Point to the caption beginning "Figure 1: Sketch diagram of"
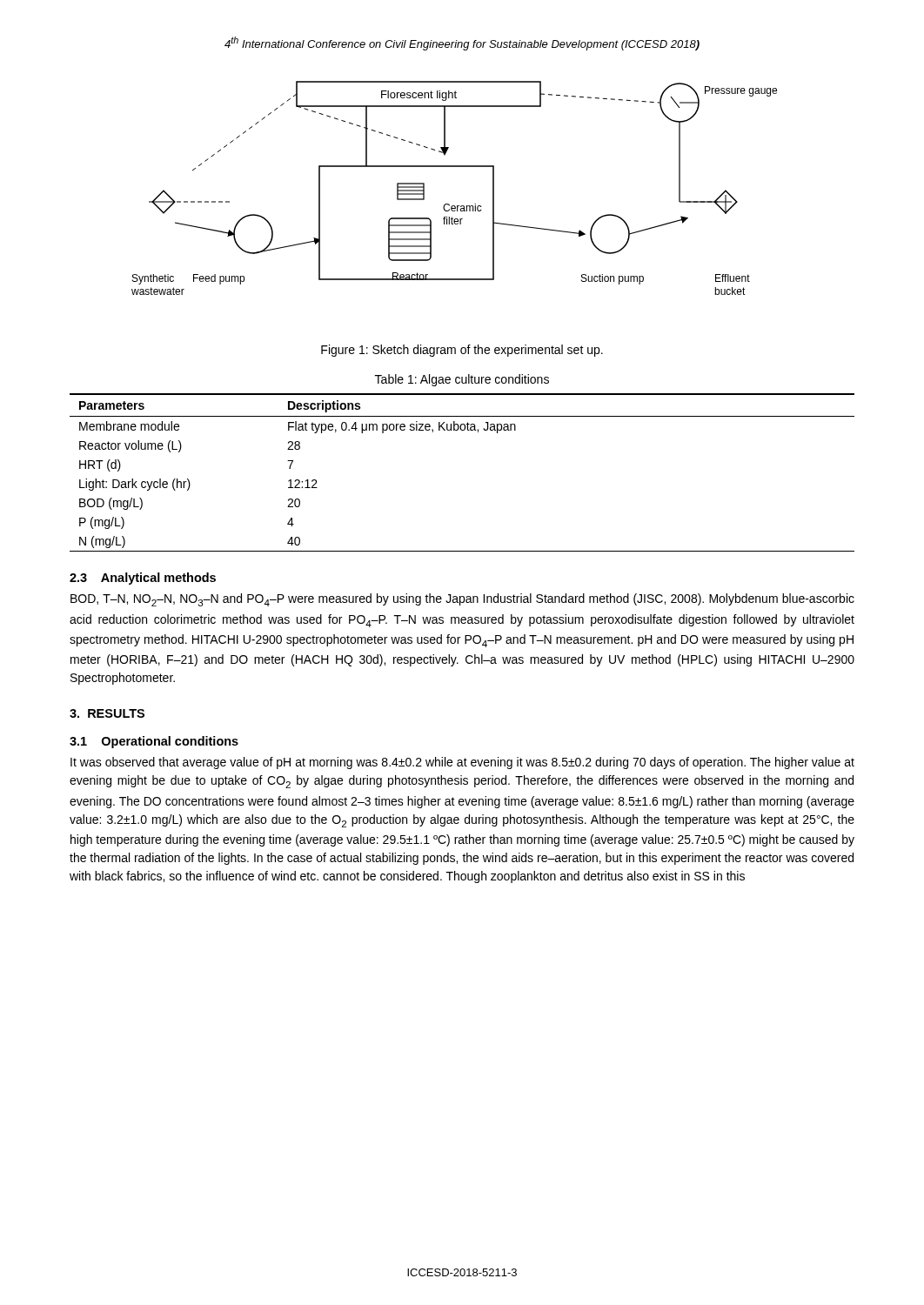 point(462,350)
